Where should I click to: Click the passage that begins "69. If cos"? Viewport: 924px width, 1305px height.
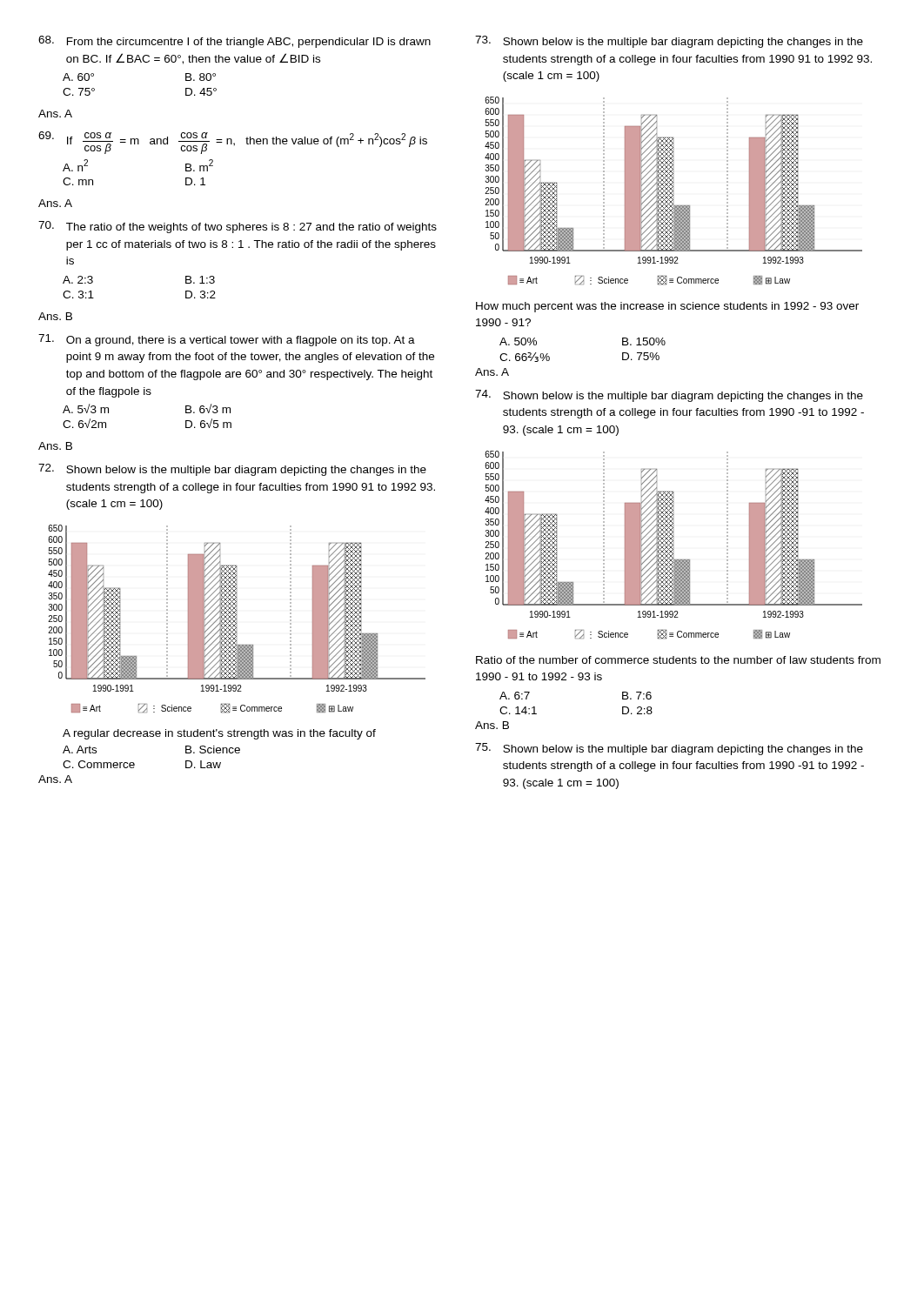coord(233,143)
